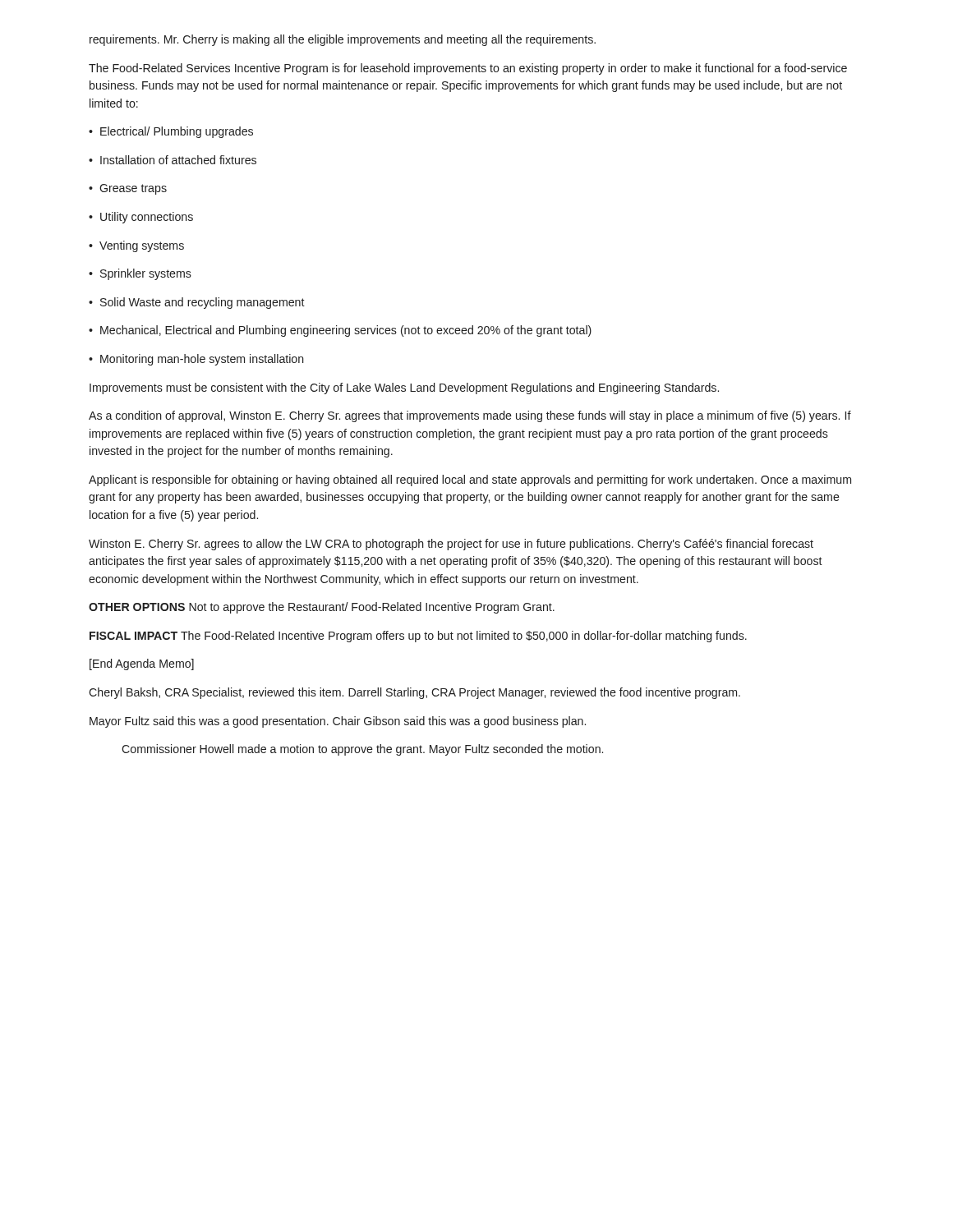Locate the block of text that opens with "requirements. Mr. Cherry is"
This screenshot has width=953, height=1232.
point(343,39)
